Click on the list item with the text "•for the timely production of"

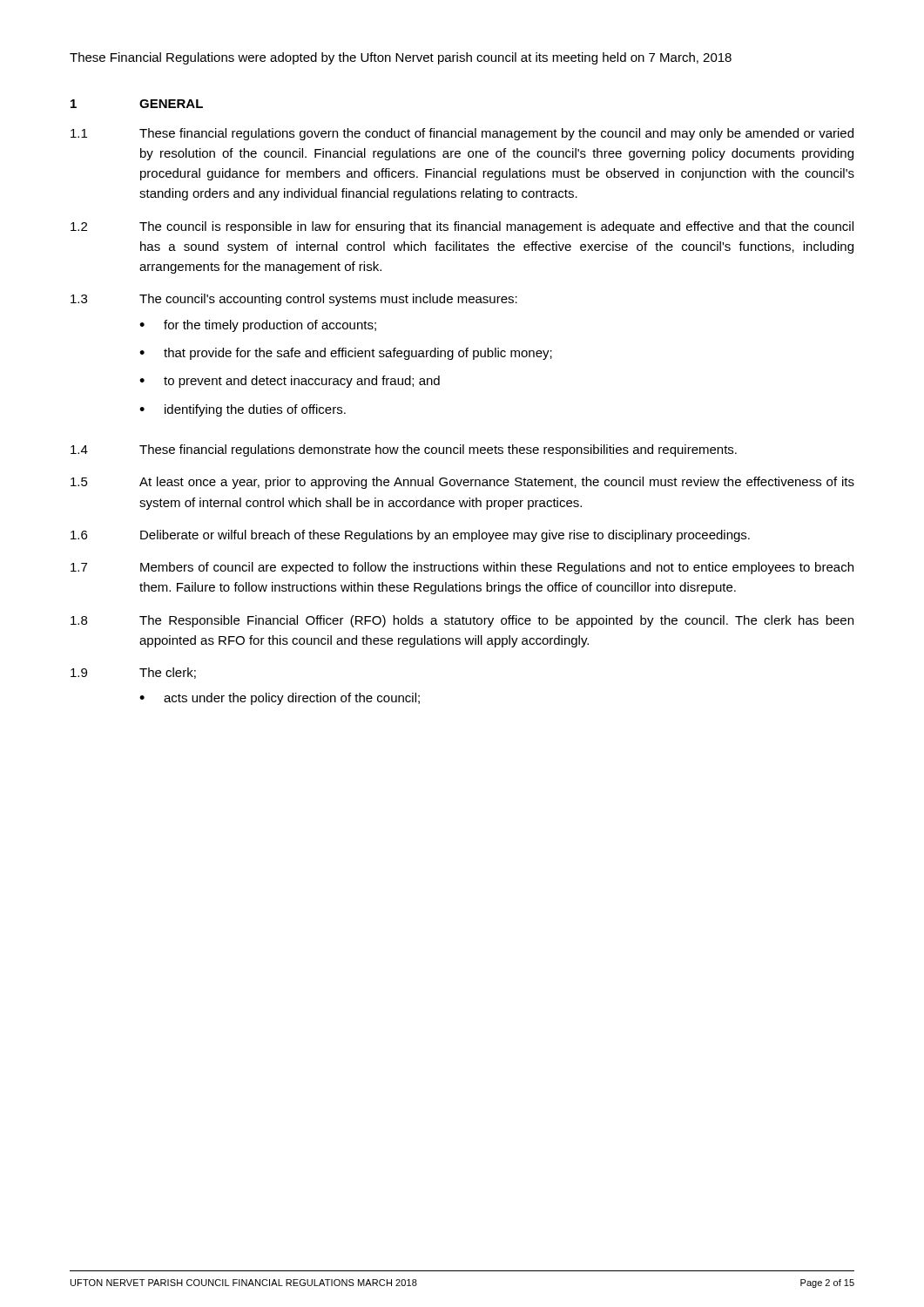click(x=258, y=326)
